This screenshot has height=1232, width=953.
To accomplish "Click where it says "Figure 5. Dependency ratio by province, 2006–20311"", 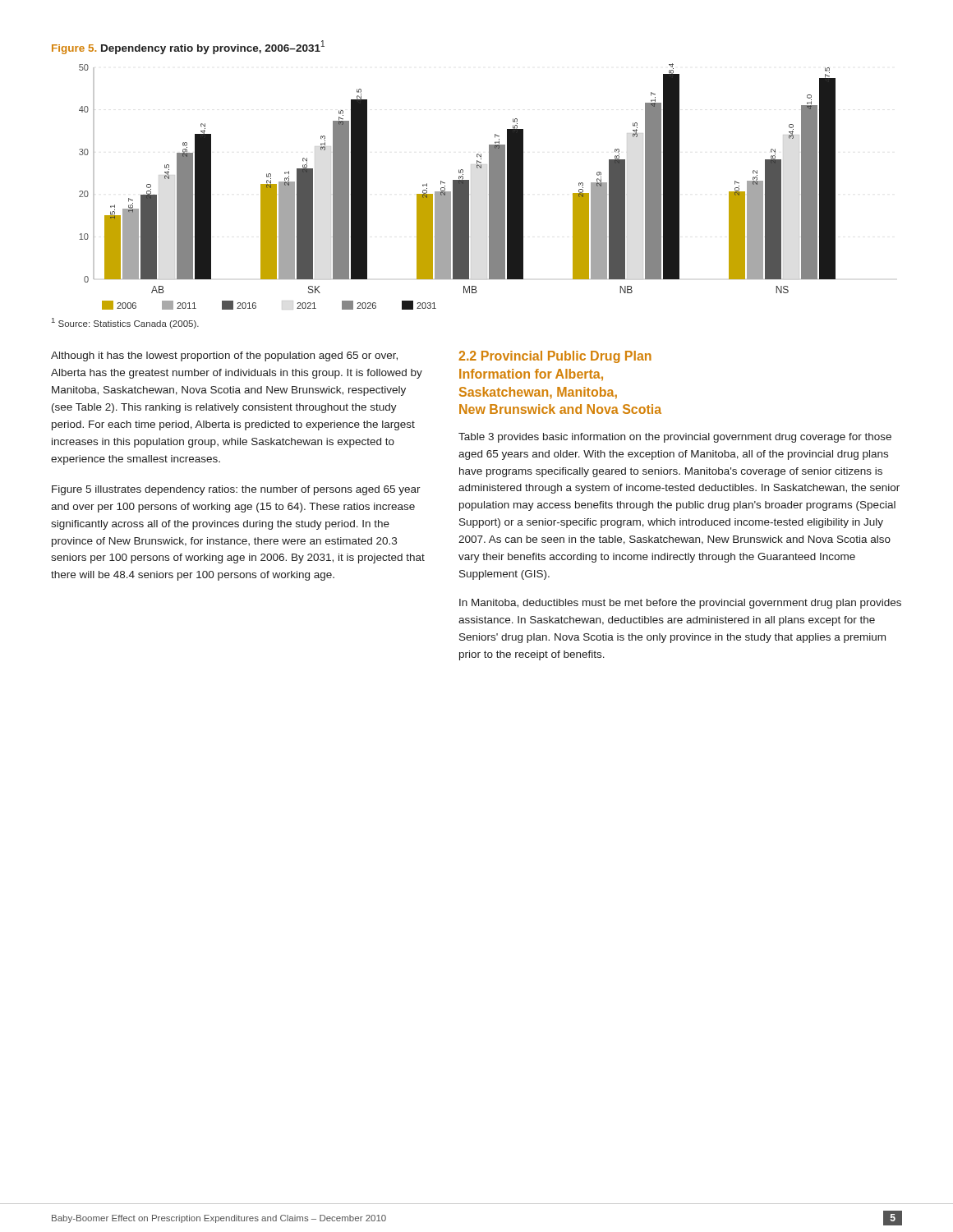I will [x=188, y=47].
